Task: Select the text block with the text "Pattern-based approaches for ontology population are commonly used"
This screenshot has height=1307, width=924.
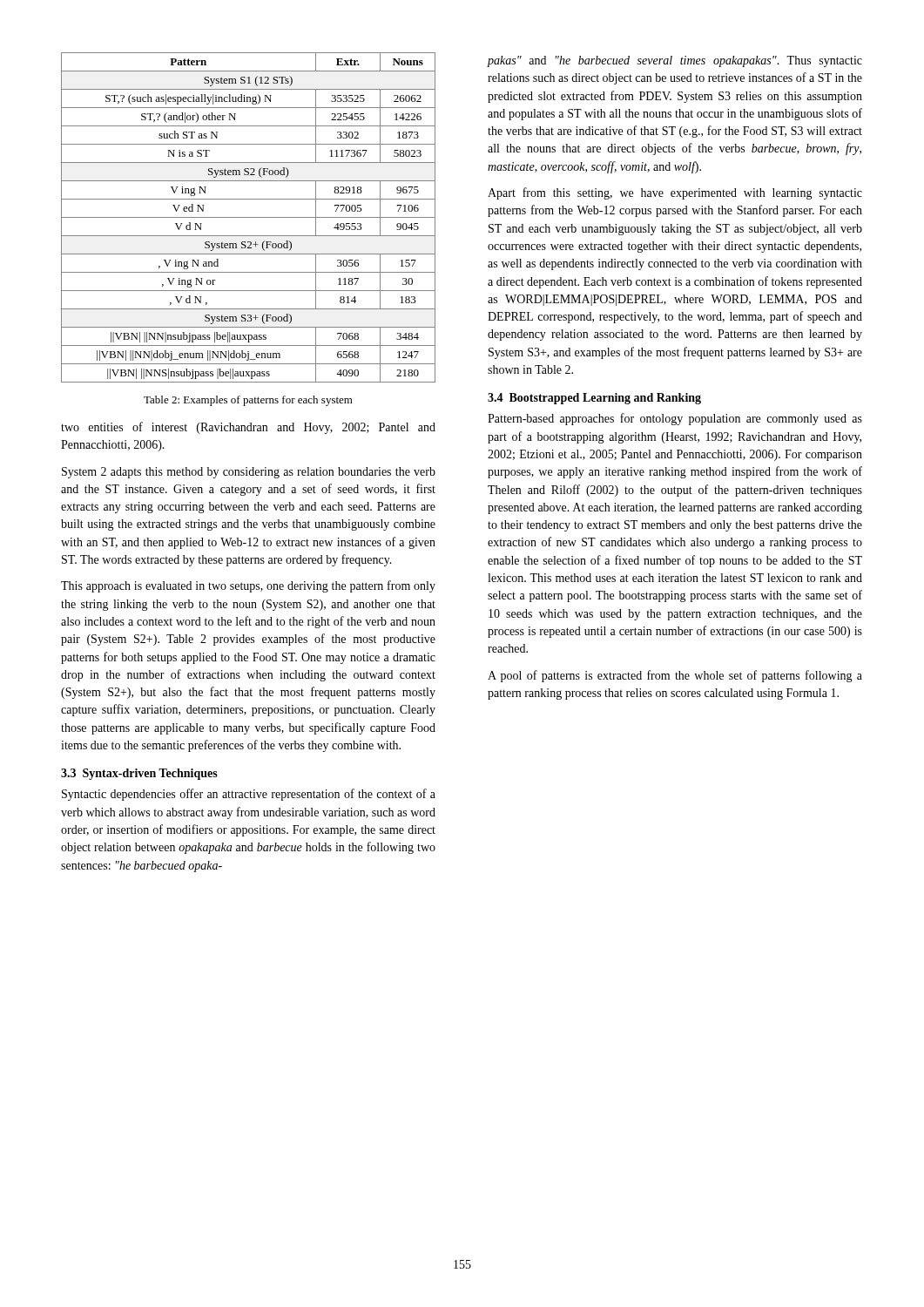Action: click(675, 534)
